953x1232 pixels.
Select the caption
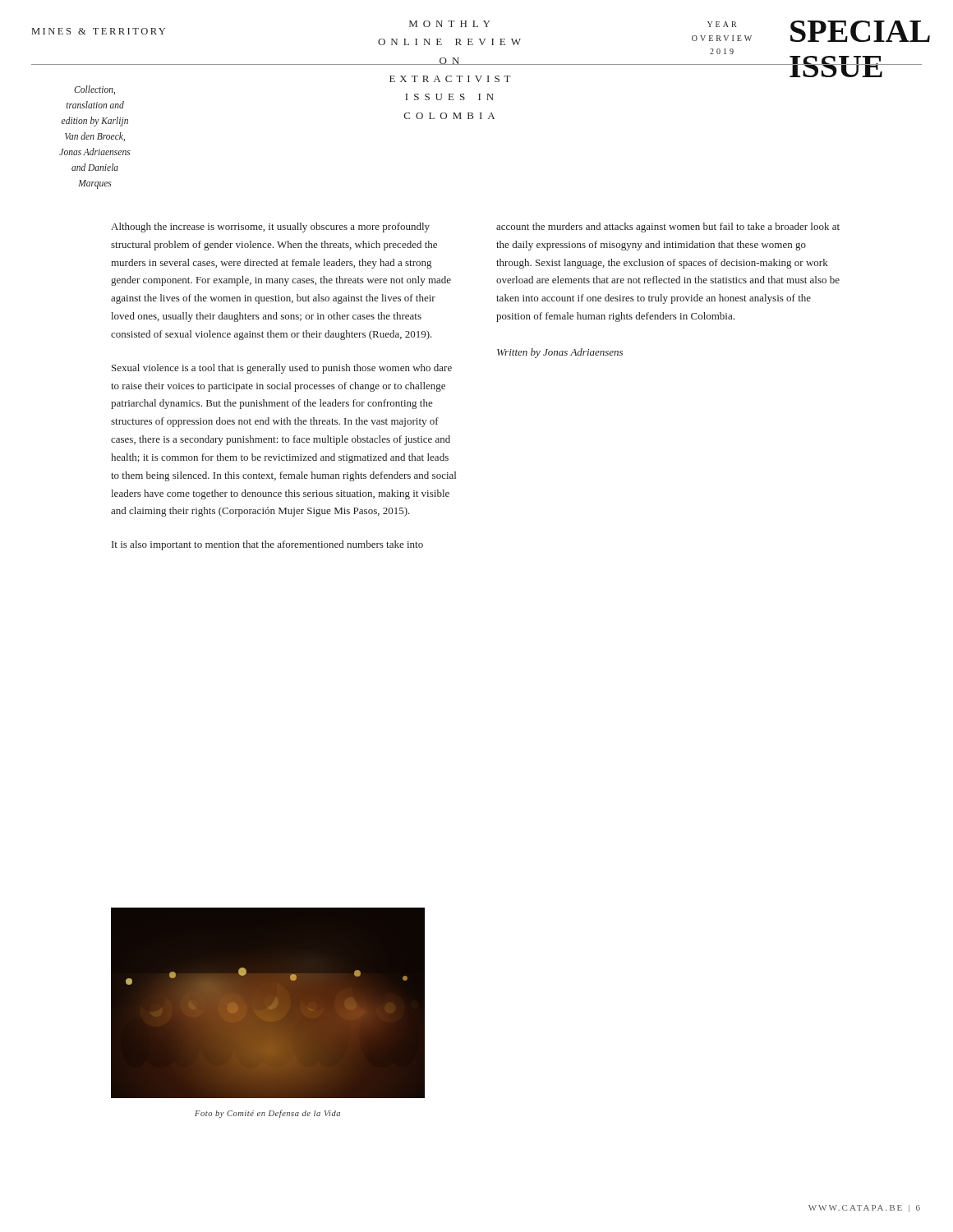click(x=268, y=1113)
